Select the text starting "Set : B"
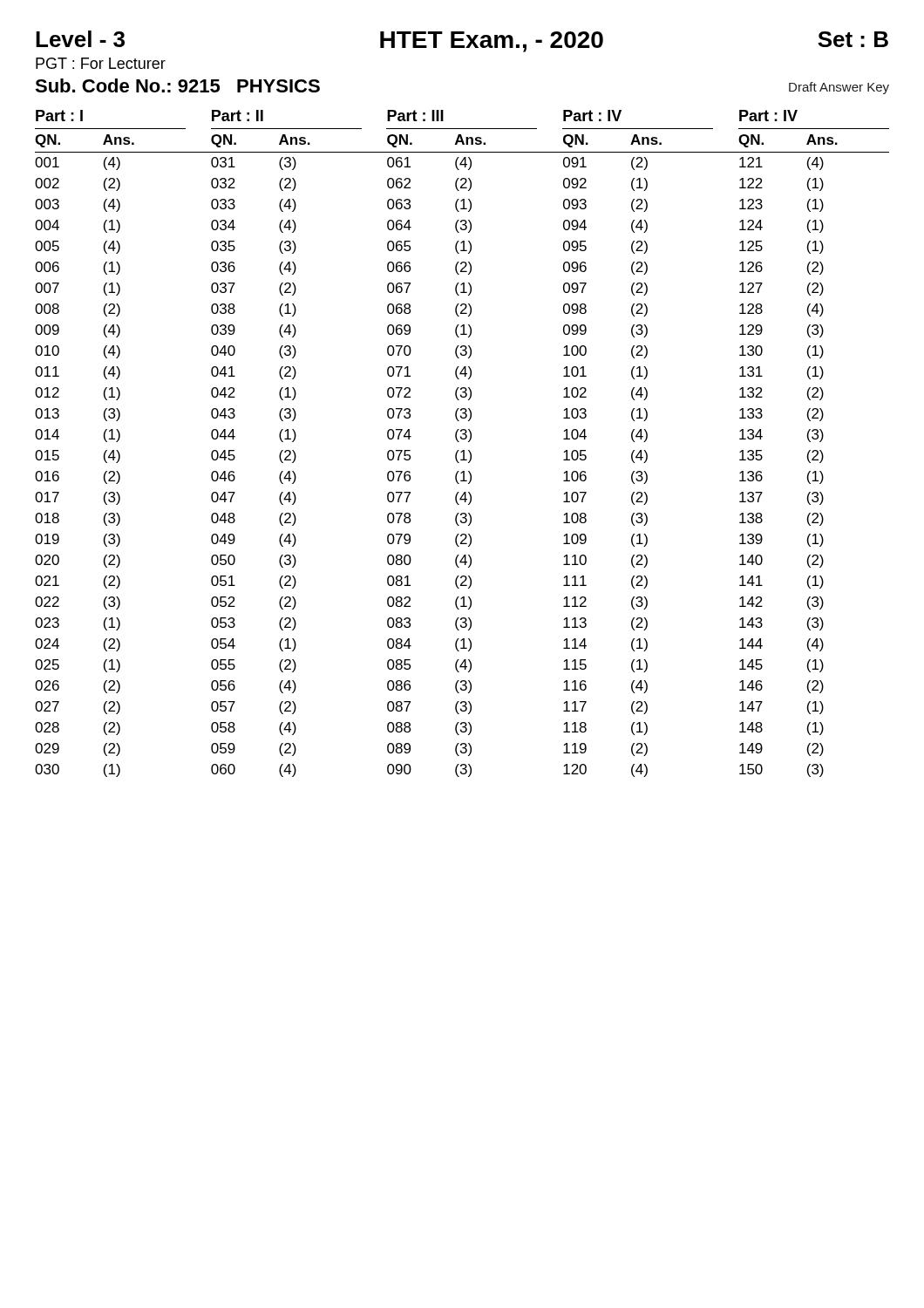 [x=853, y=39]
